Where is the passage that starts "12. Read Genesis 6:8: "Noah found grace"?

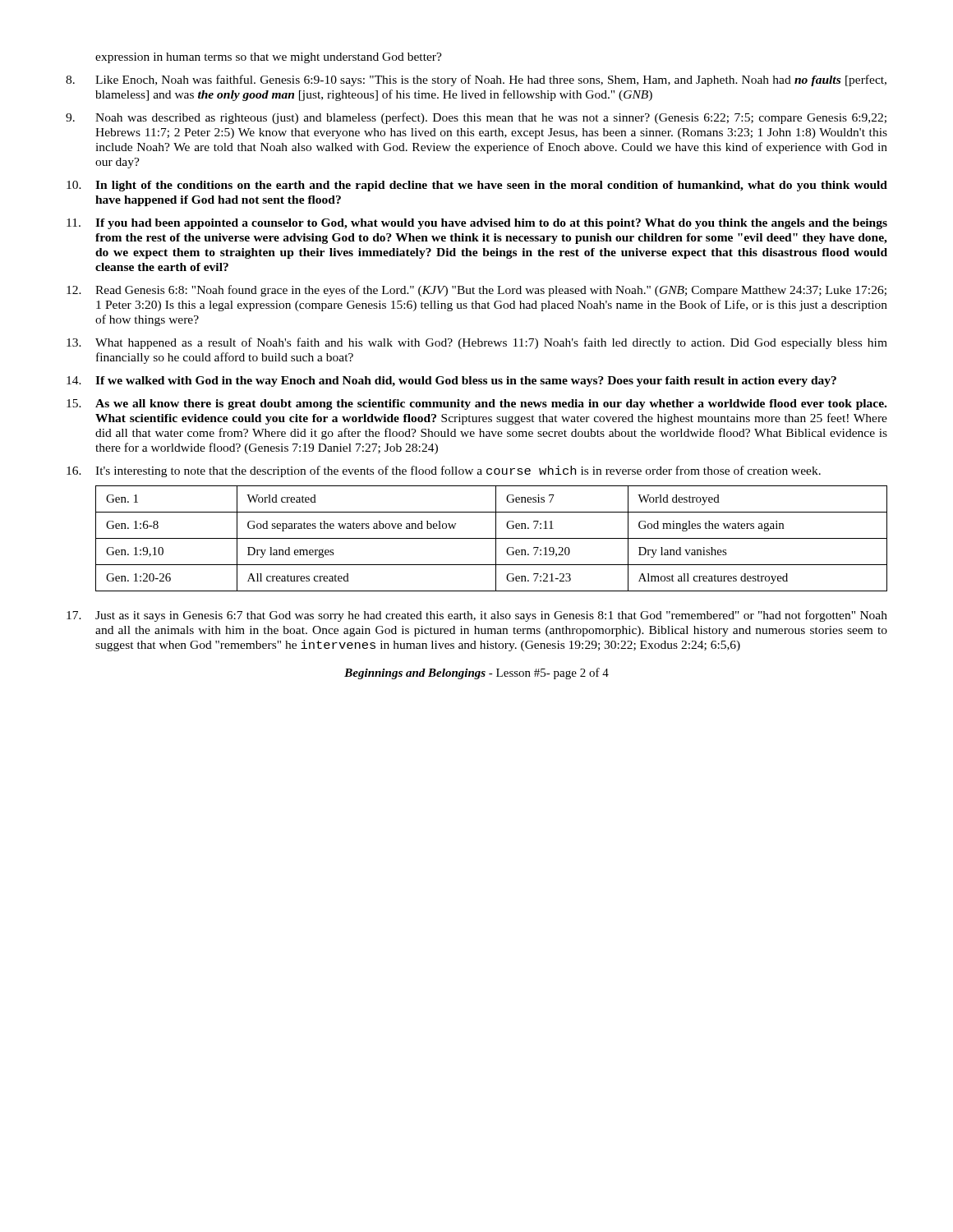click(x=476, y=305)
